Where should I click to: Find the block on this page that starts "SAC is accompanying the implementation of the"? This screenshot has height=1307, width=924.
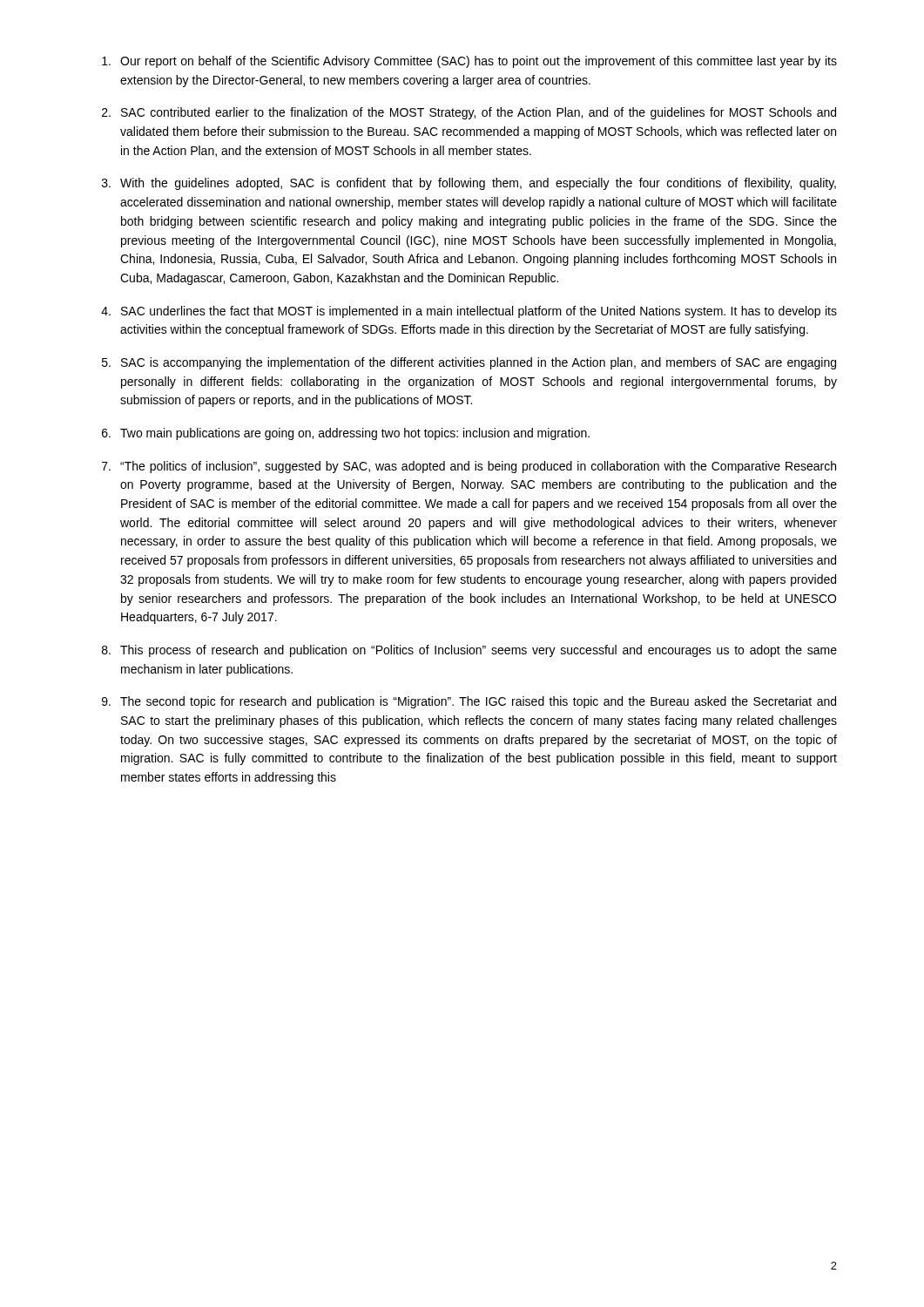(x=479, y=382)
